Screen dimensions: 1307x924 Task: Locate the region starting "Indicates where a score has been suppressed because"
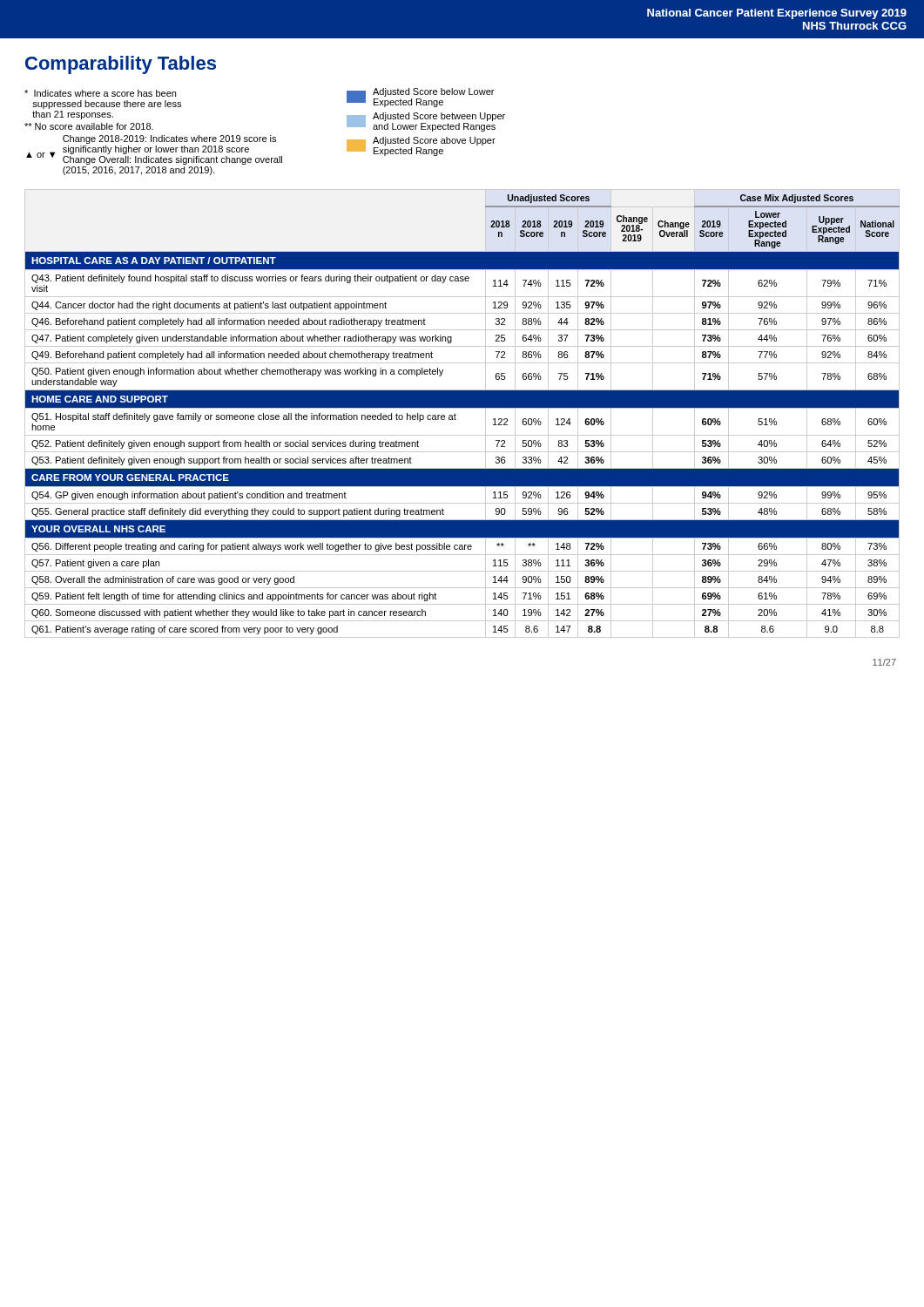click(172, 132)
